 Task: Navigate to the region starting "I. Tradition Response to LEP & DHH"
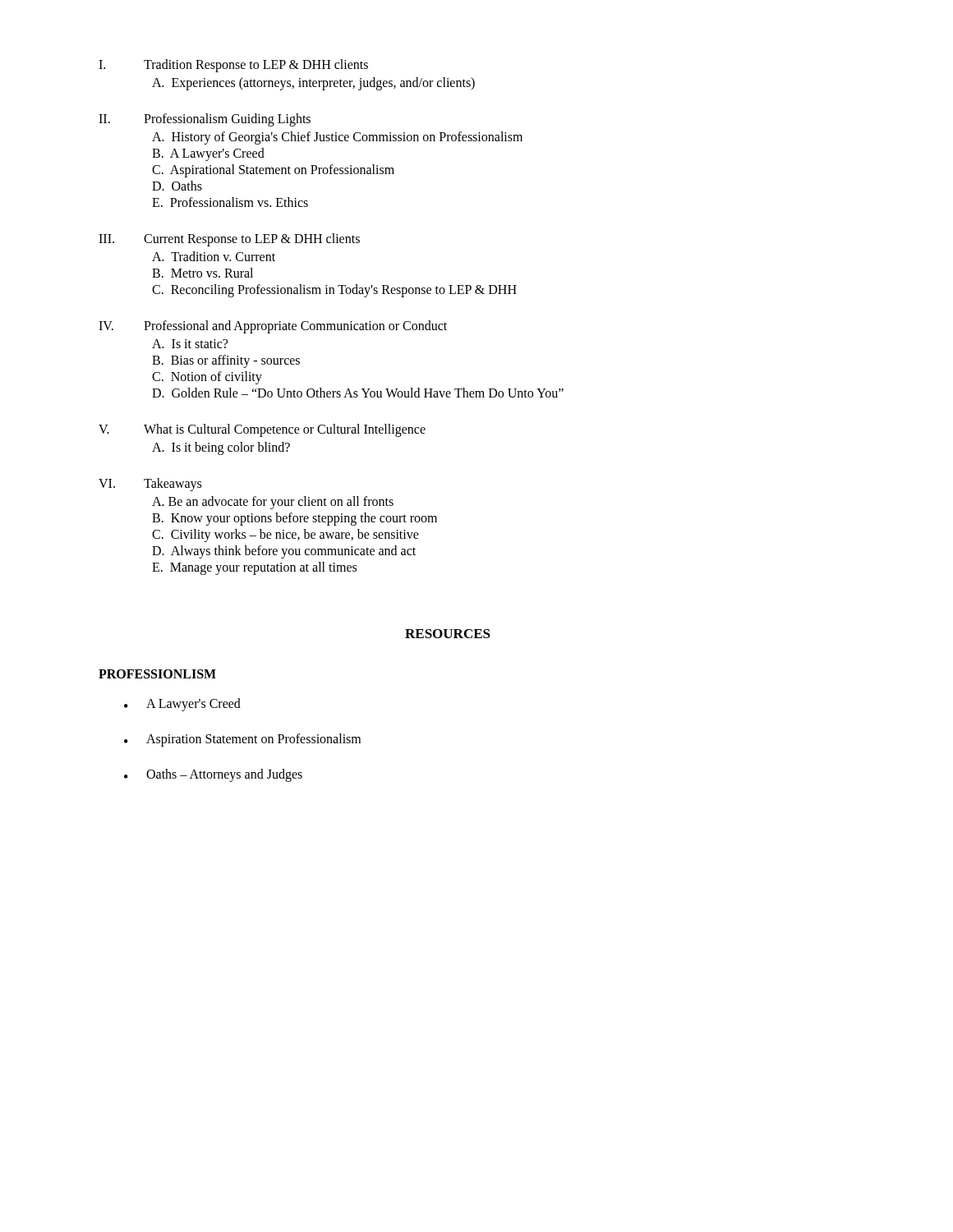448,75
